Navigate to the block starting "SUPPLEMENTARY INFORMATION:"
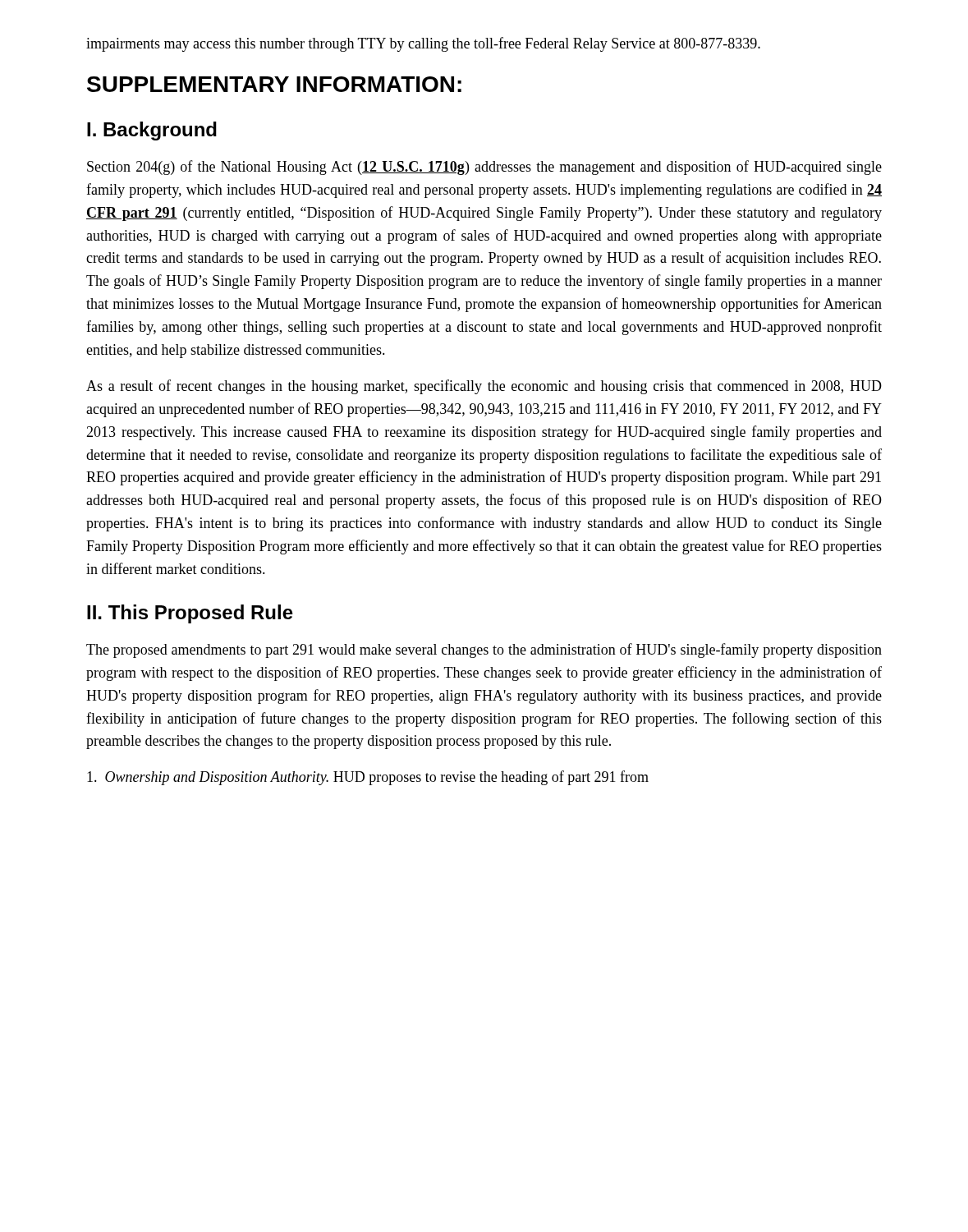 275,84
